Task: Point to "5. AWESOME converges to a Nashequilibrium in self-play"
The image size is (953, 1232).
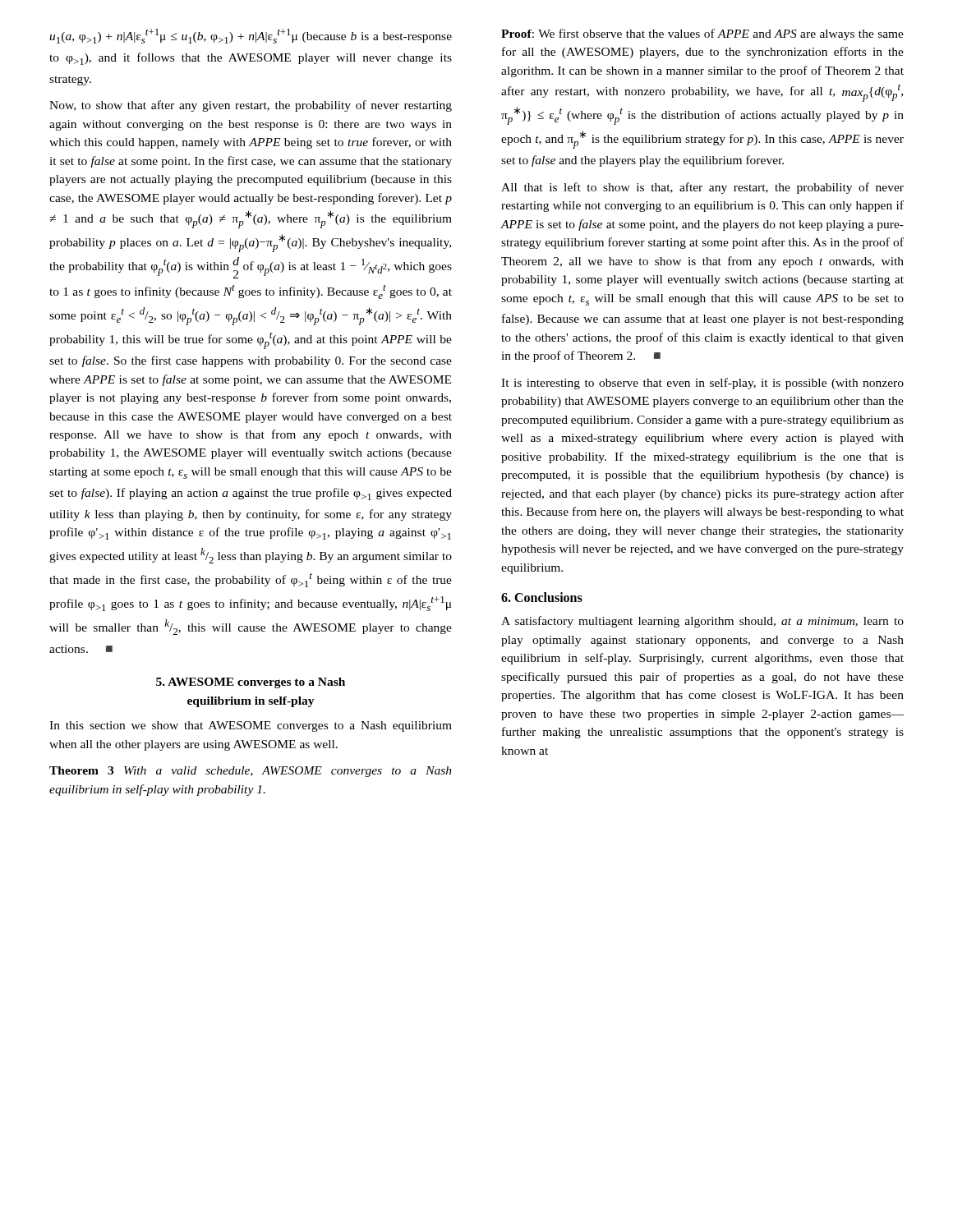Action: (251, 691)
